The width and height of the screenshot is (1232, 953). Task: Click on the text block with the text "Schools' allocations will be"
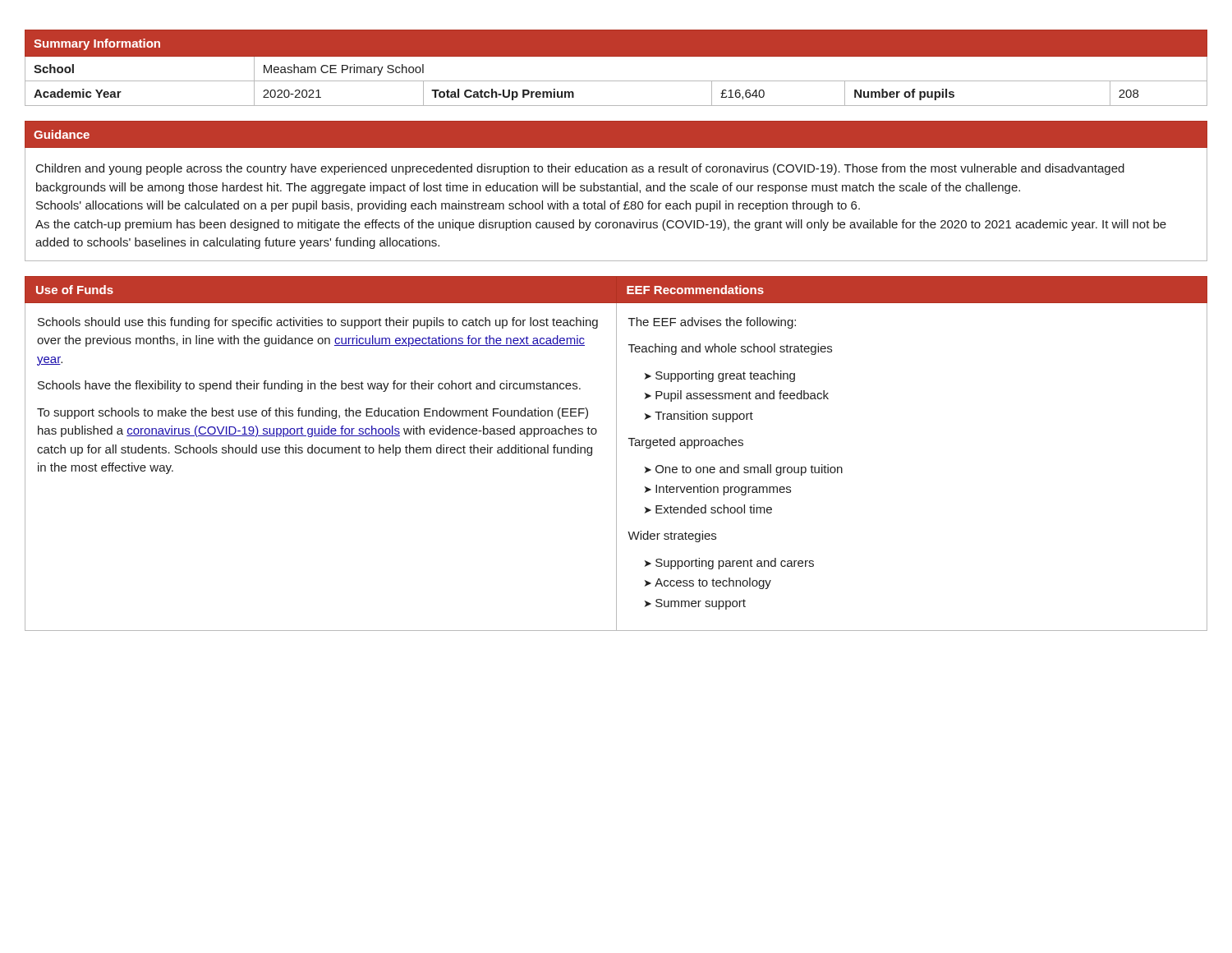(x=616, y=206)
